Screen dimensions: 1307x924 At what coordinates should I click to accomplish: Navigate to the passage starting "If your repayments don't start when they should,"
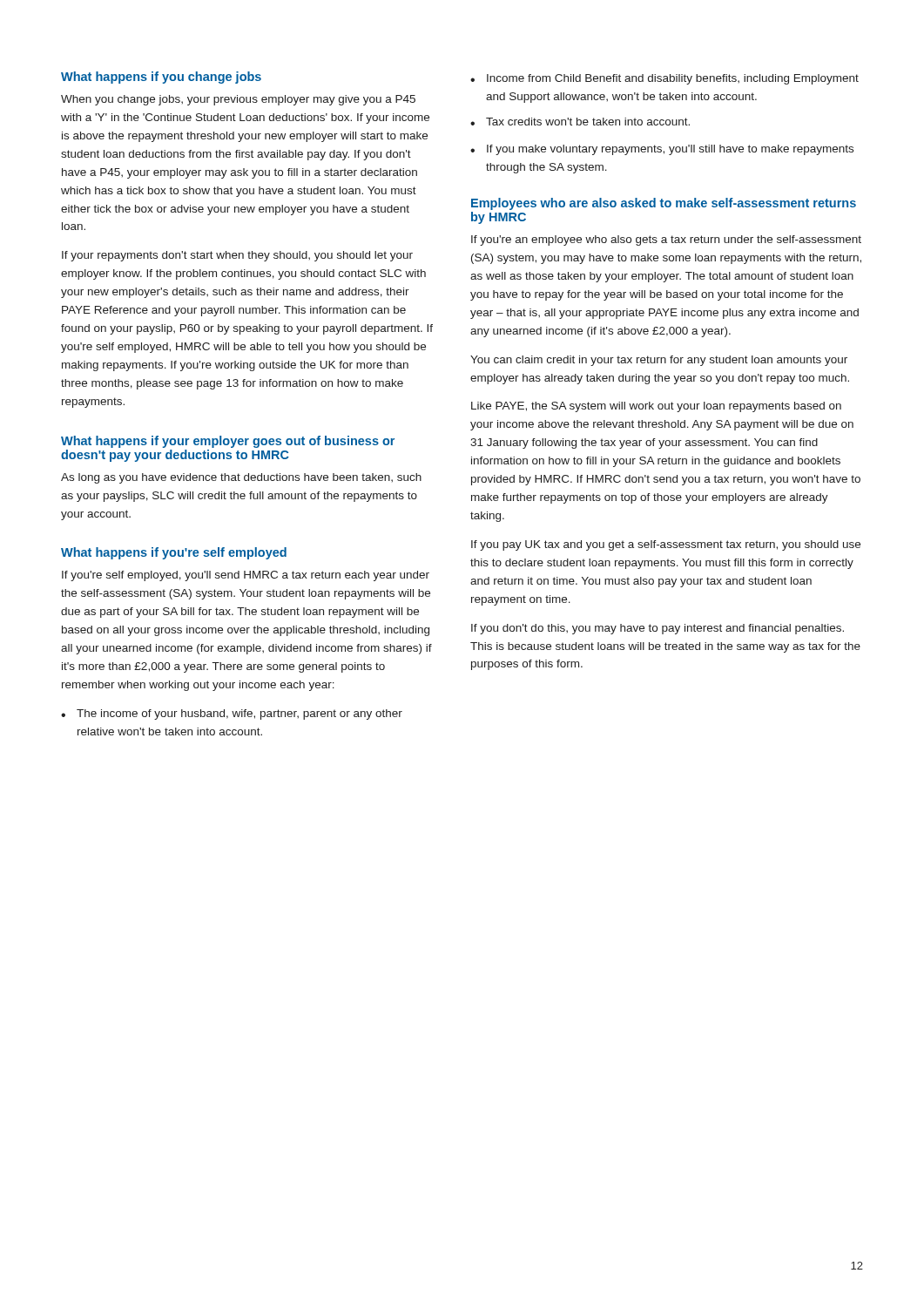(x=248, y=329)
